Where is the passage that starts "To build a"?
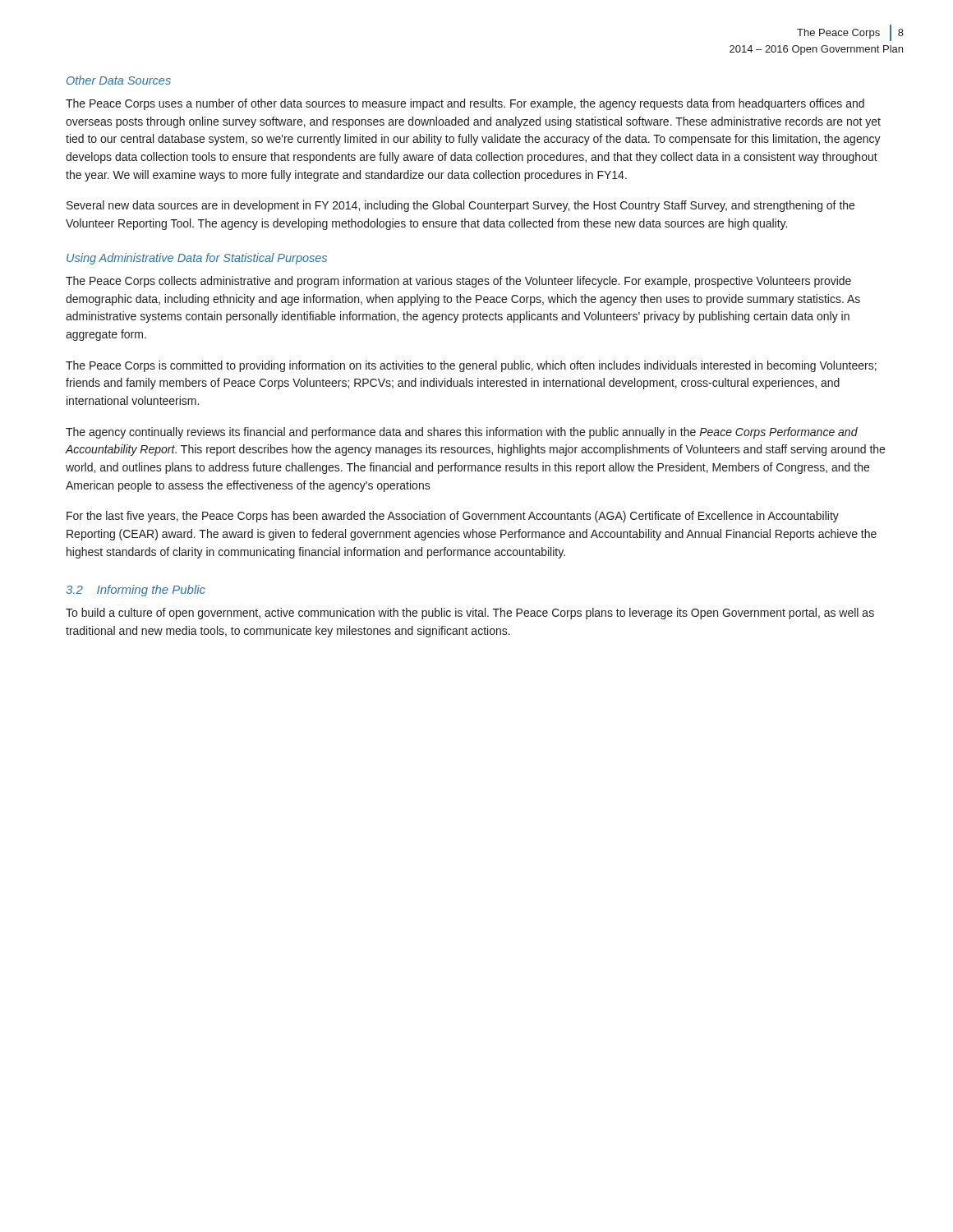Image resolution: width=953 pixels, height=1232 pixels. [470, 622]
